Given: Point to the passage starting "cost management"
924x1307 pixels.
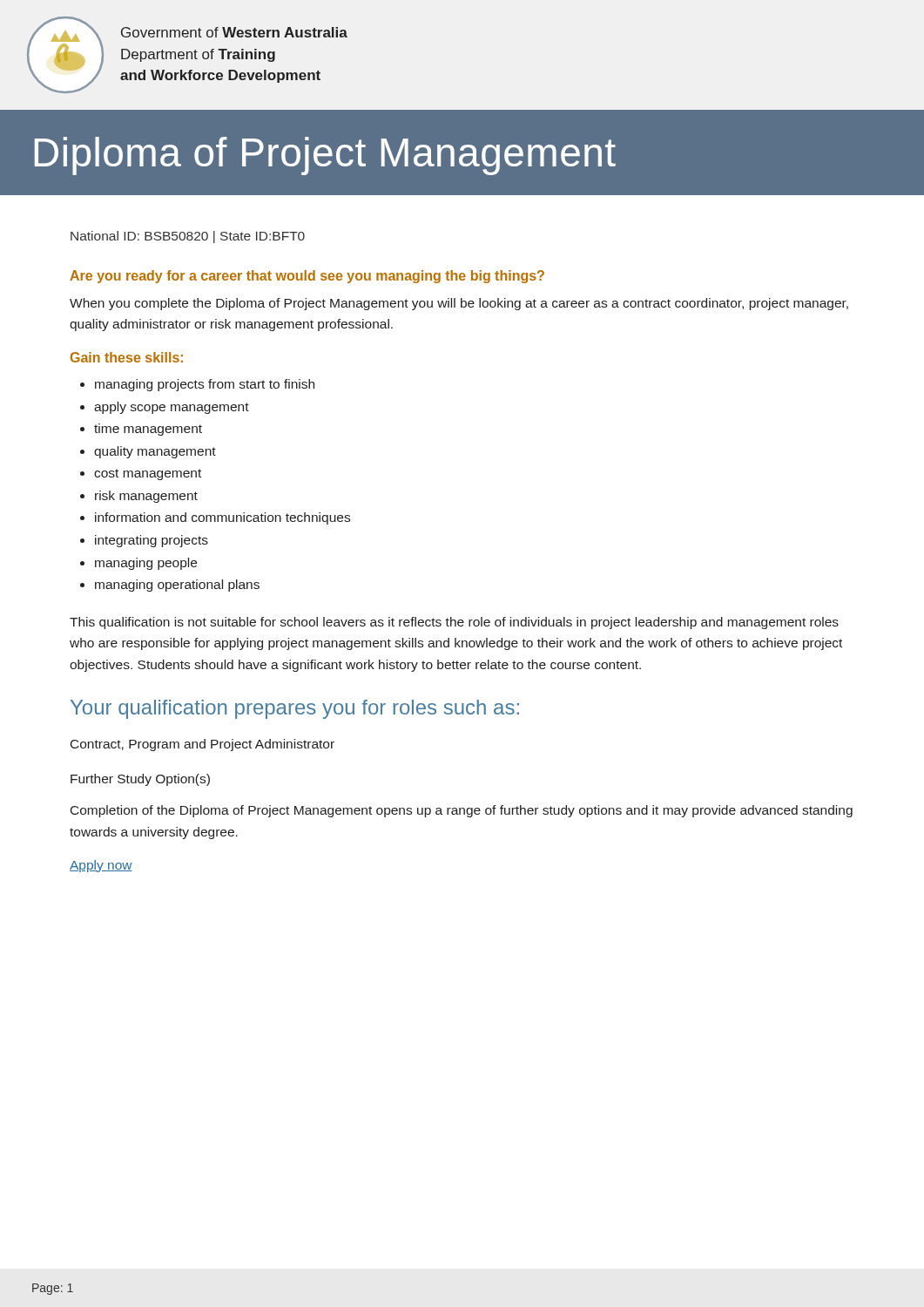Looking at the screenshot, I should pyautogui.click(x=148, y=473).
